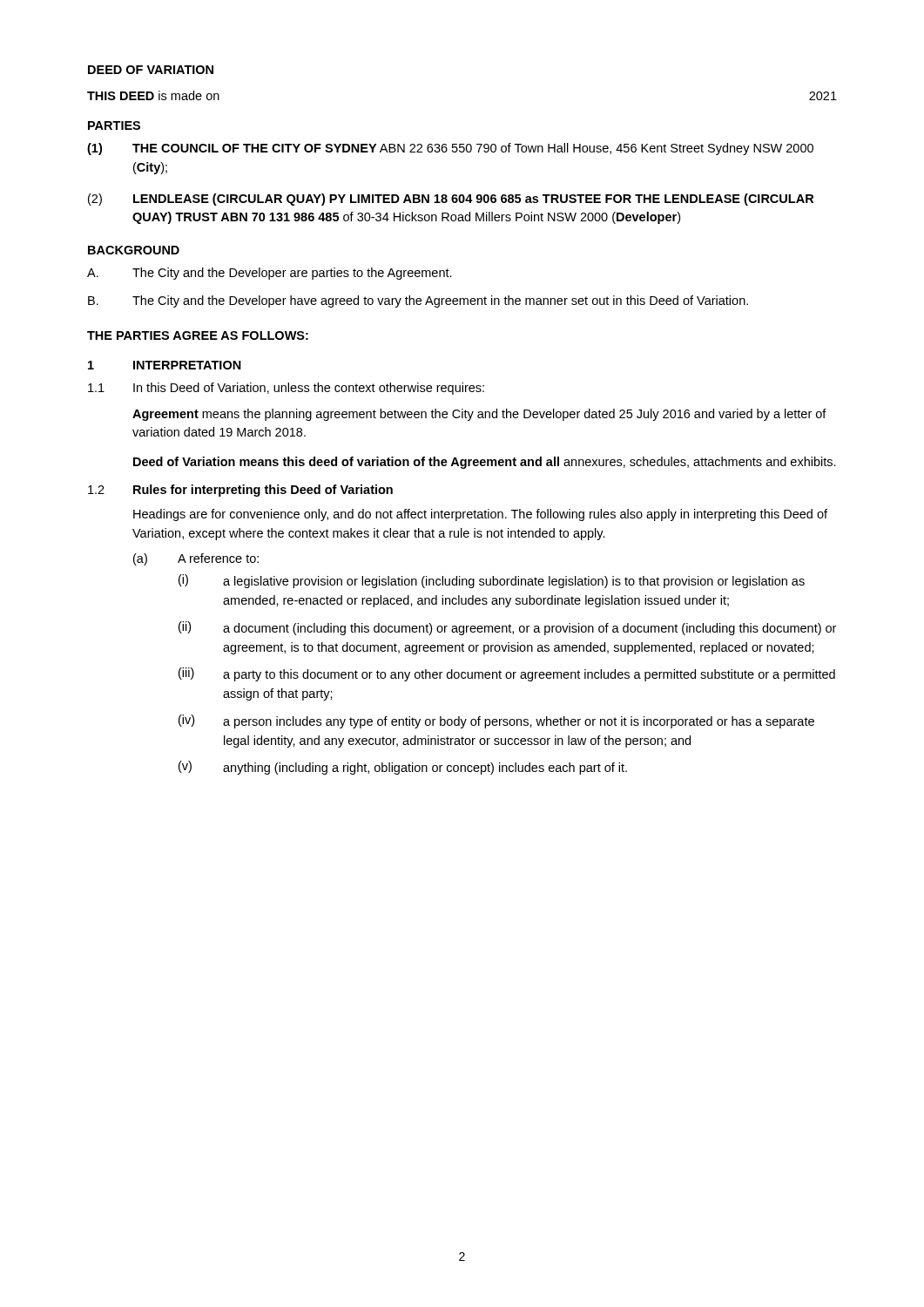Click on the block starting "In this Deed of Variation, unless the"
Screen dimensions: 1307x924
[309, 387]
